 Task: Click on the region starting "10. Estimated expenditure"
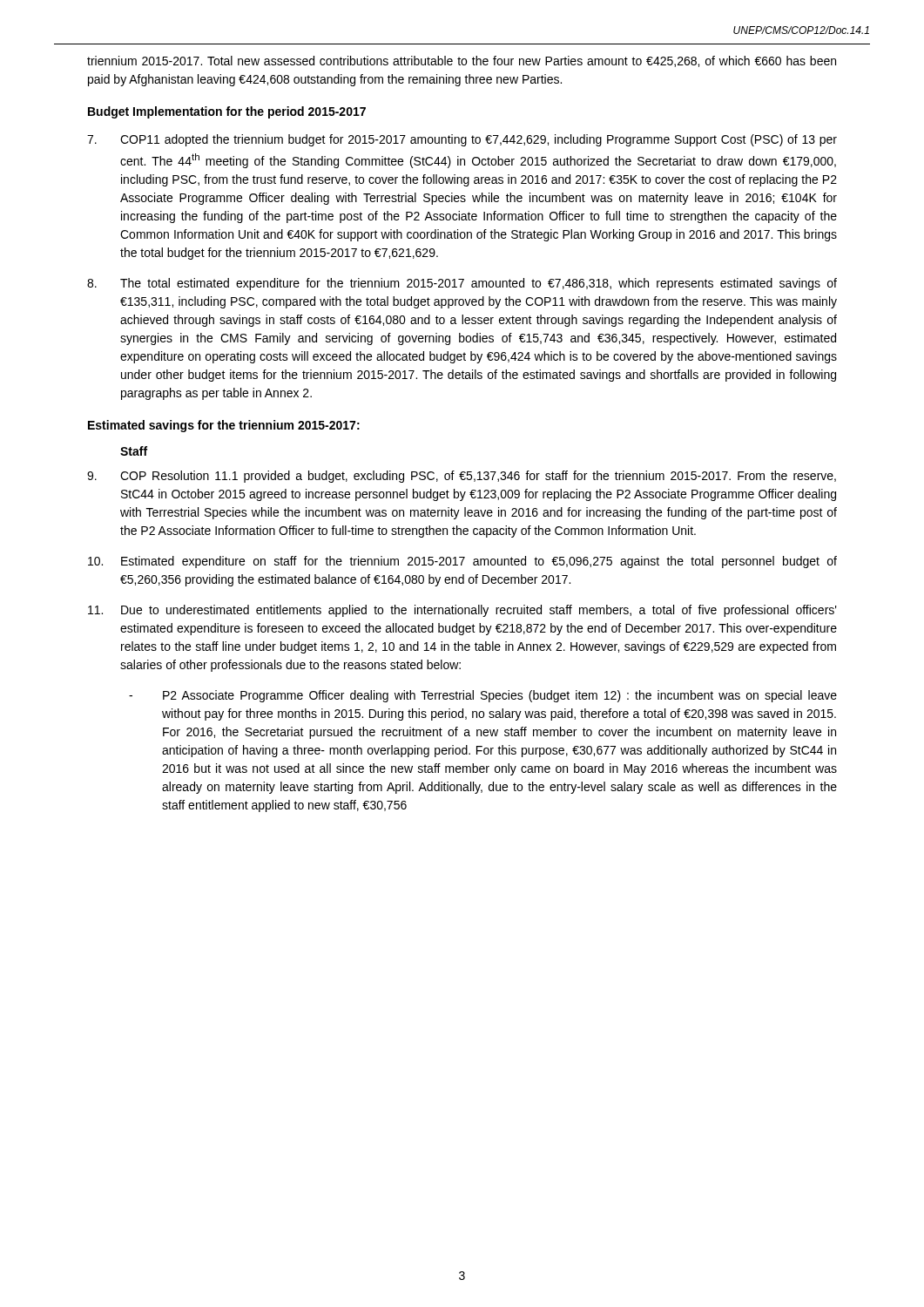pos(462,570)
